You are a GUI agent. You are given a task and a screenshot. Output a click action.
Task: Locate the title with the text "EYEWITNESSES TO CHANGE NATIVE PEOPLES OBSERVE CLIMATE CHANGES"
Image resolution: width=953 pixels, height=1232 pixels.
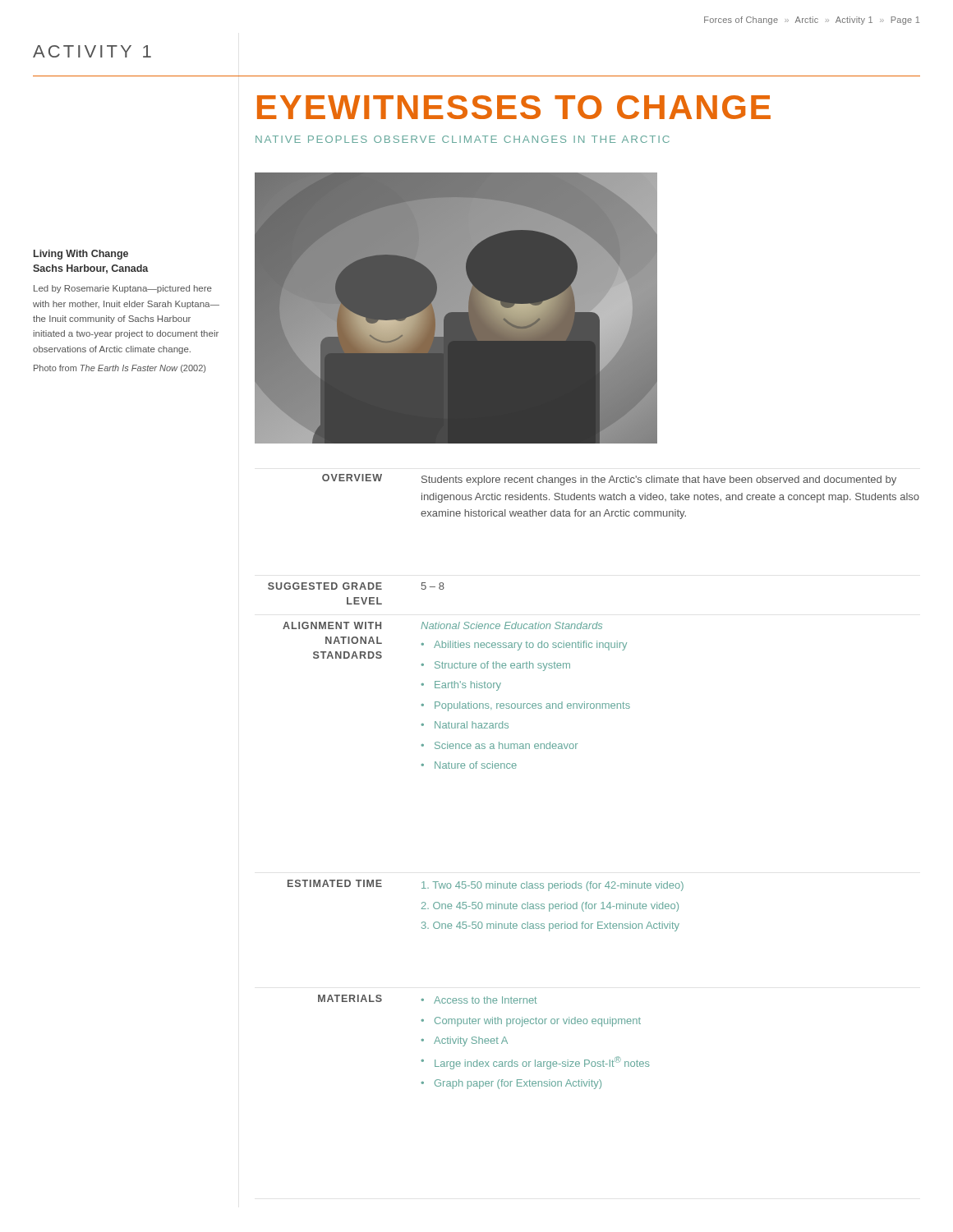point(587,117)
